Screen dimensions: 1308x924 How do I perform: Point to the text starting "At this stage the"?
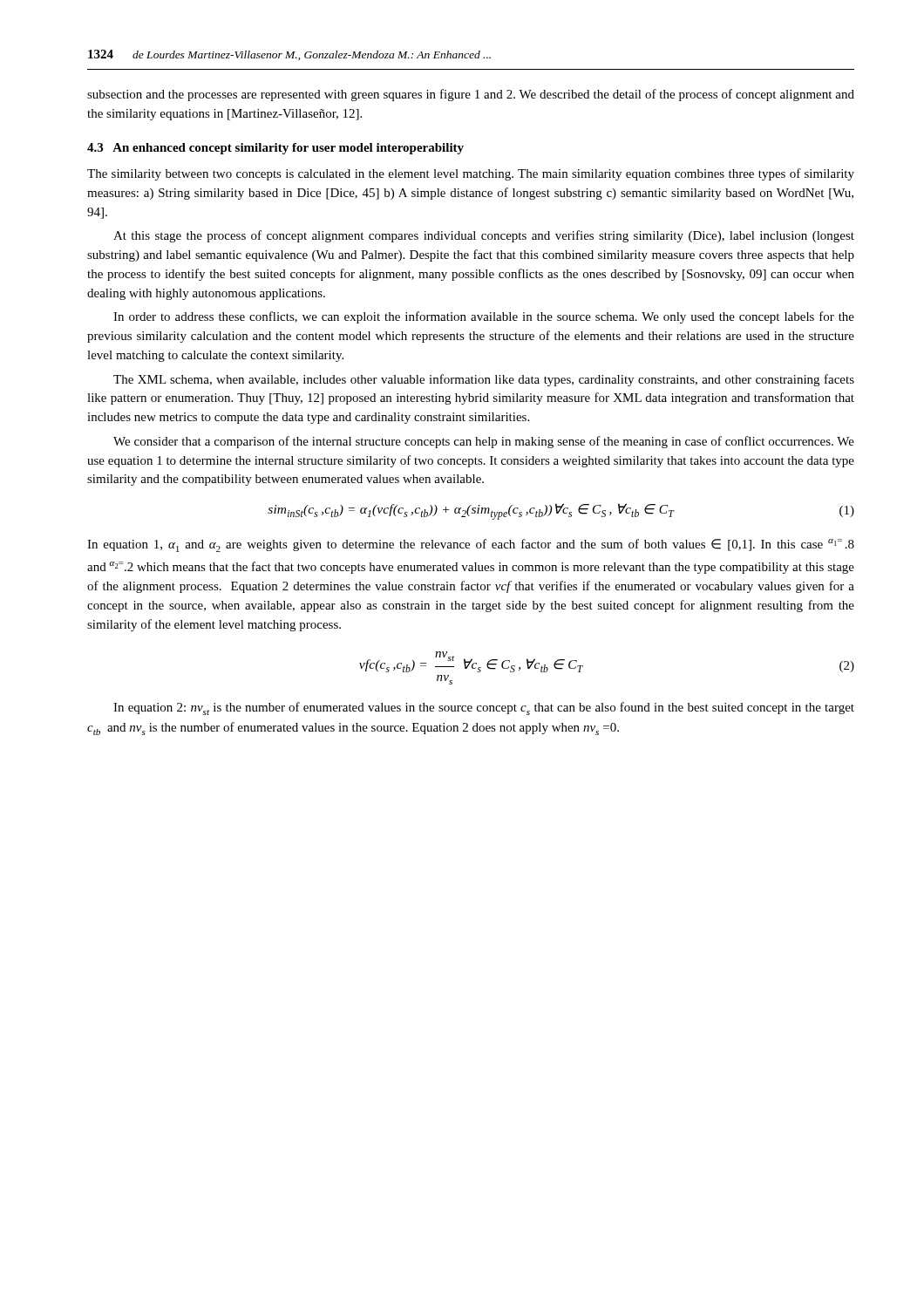[471, 264]
